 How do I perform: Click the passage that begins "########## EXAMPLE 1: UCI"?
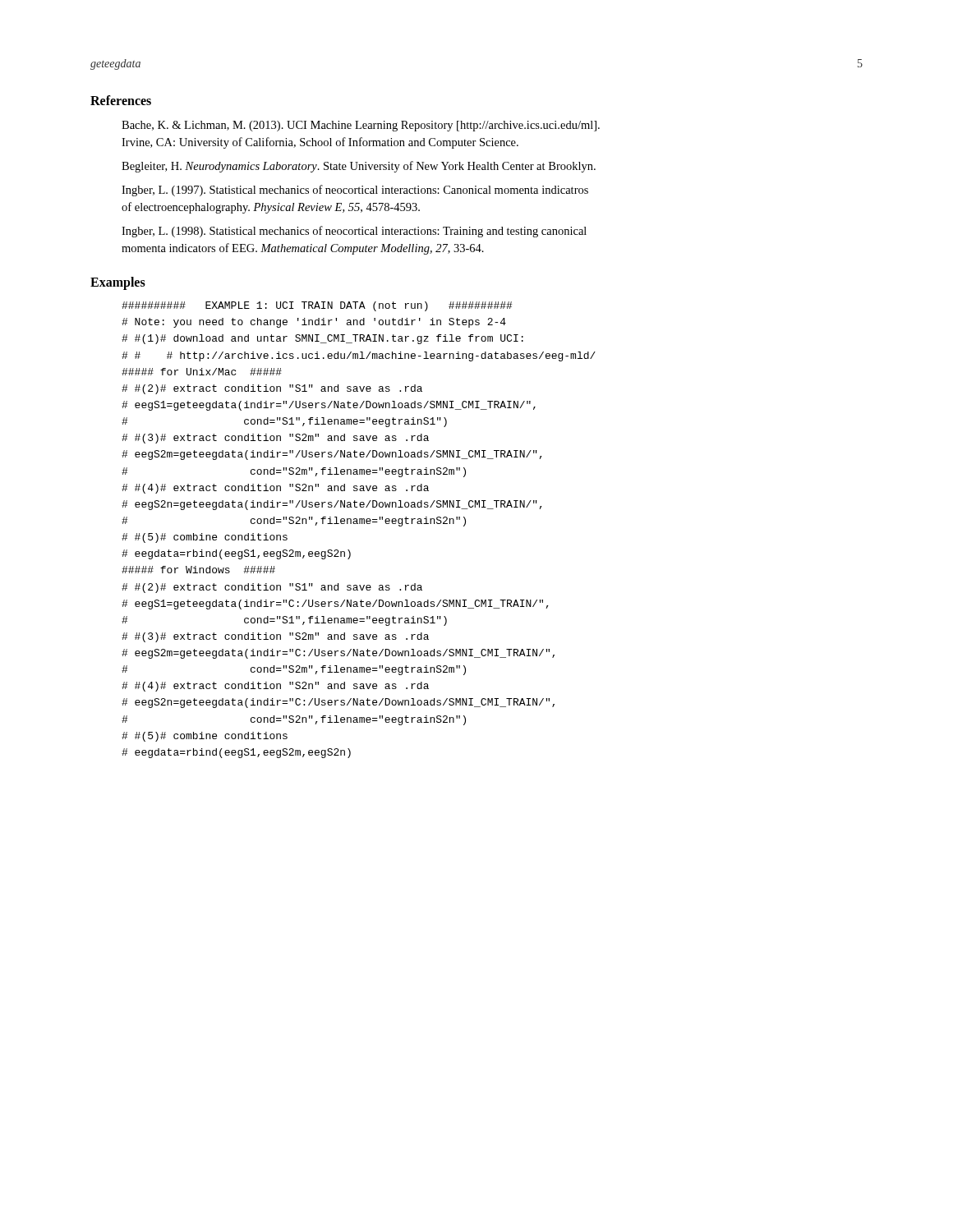coord(317,306)
